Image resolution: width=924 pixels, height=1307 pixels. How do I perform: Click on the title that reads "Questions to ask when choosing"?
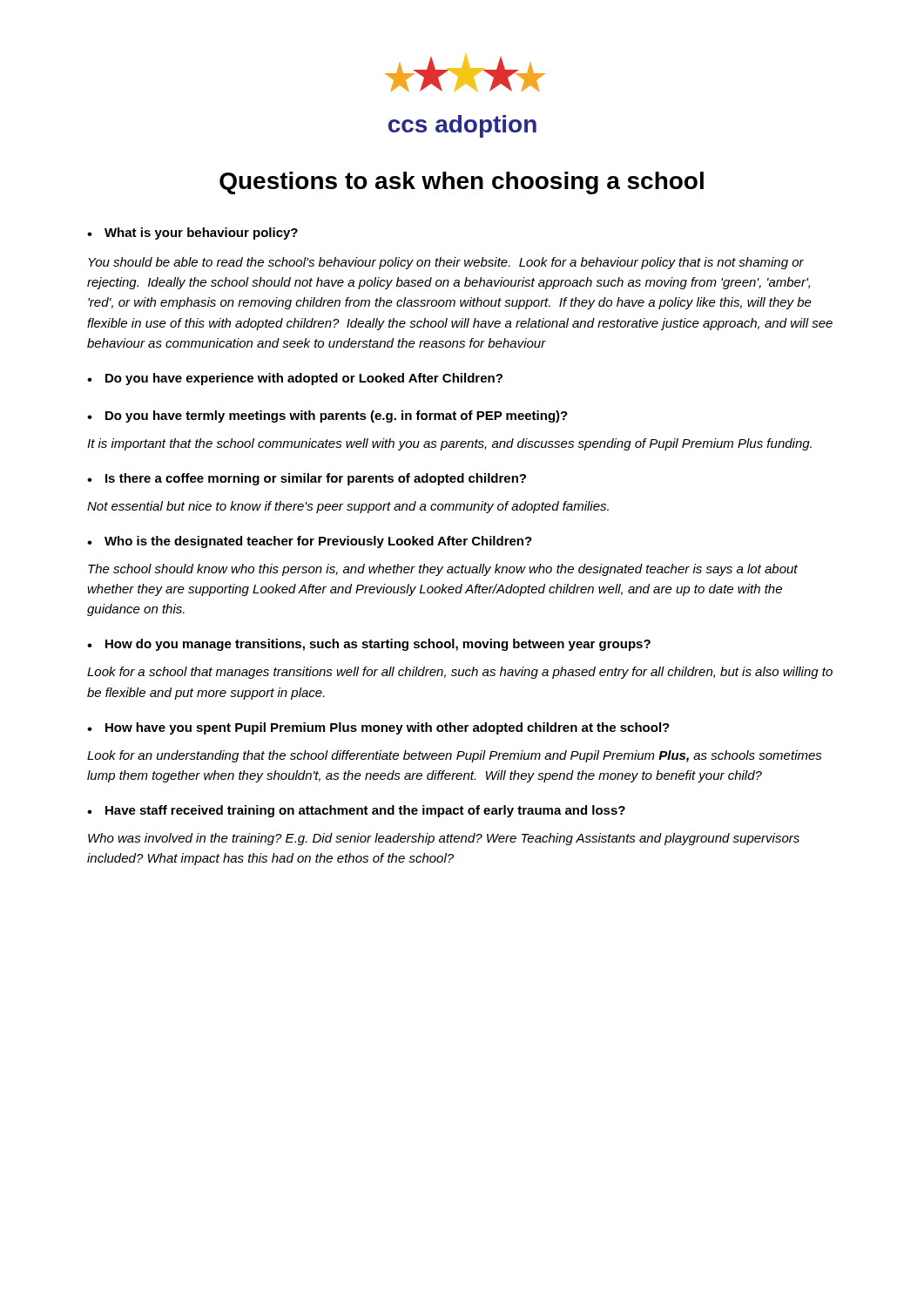(x=462, y=181)
